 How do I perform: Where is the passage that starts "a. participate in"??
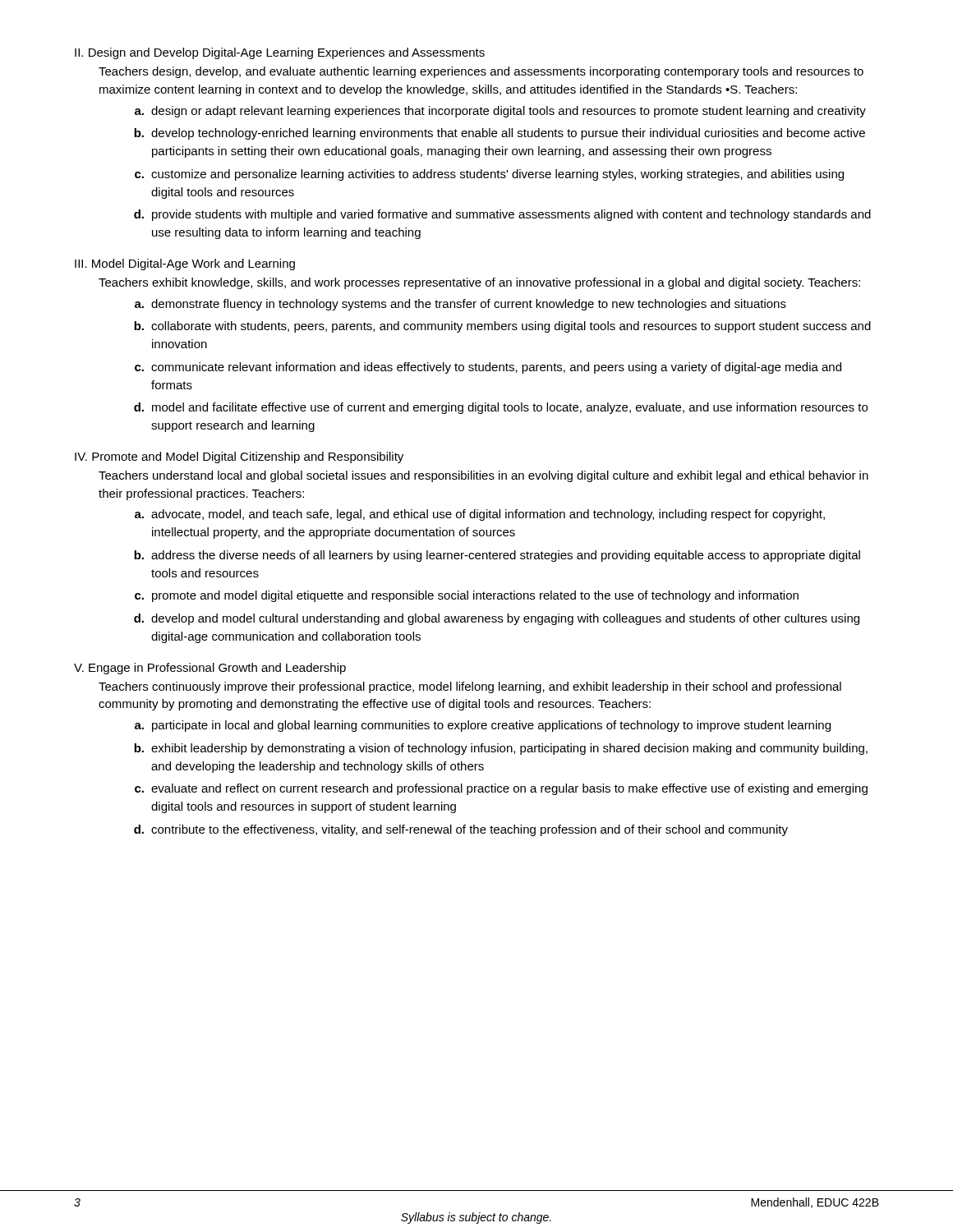coord(500,725)
